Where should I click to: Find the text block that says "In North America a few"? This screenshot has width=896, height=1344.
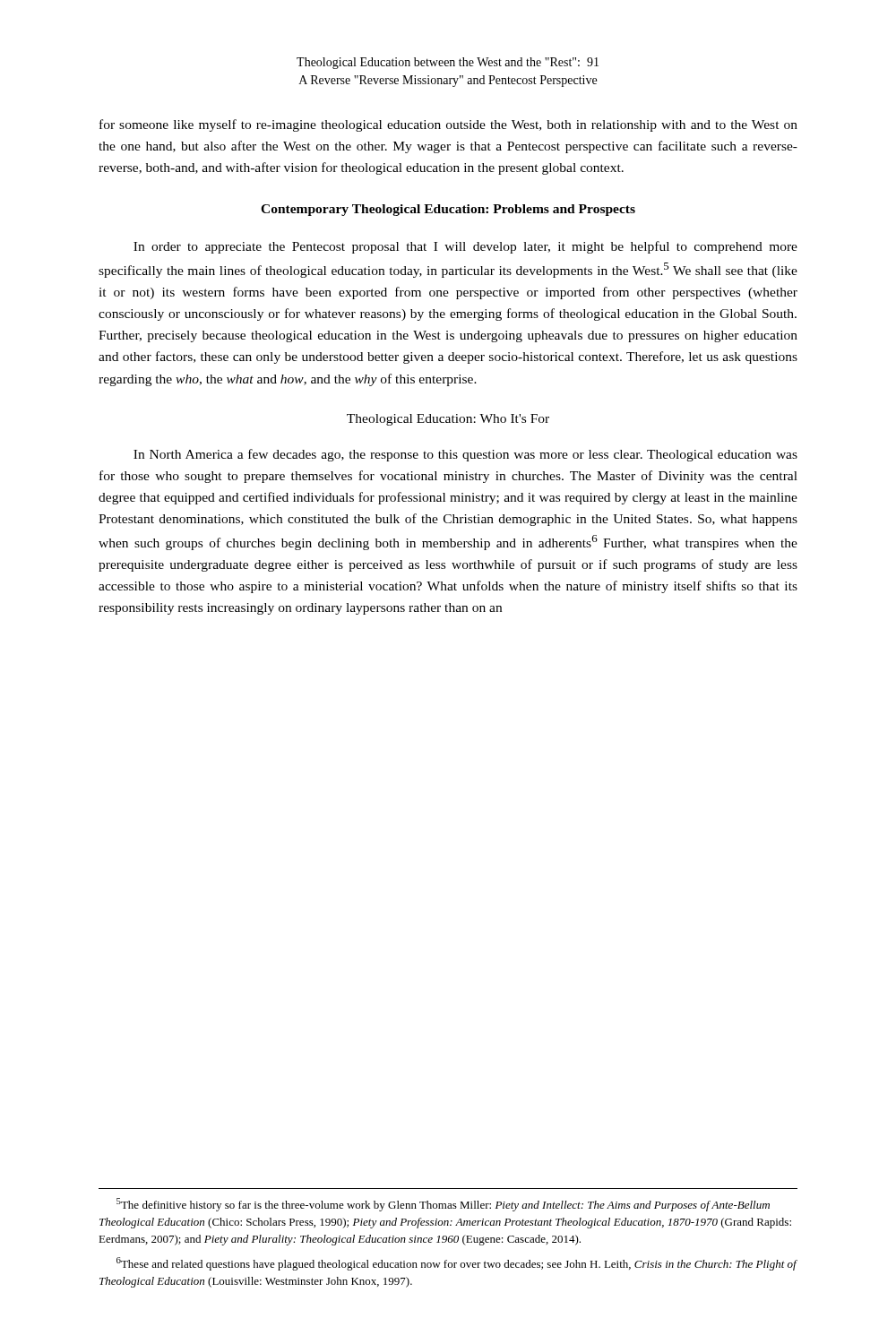point(448,531)
